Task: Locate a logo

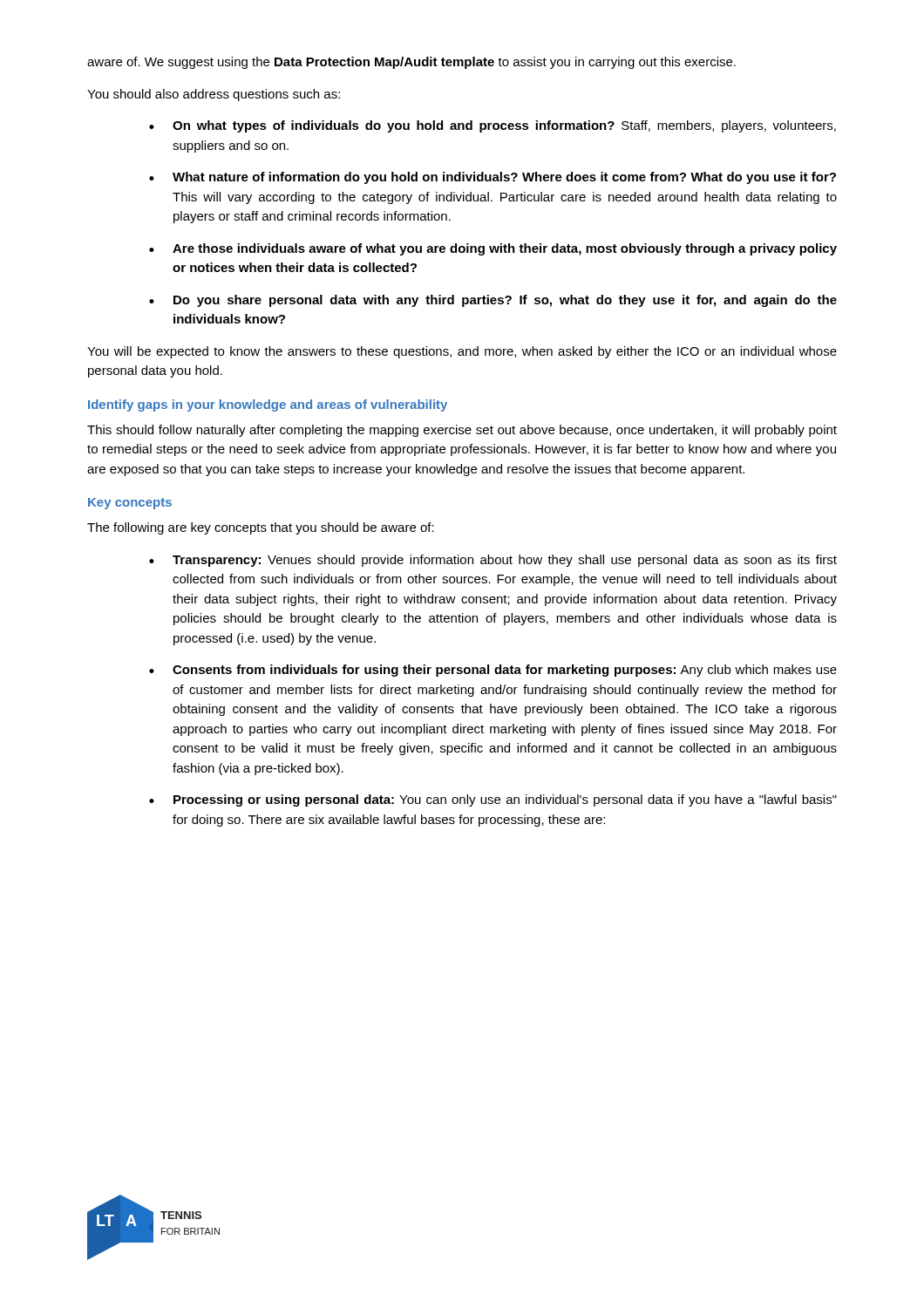Action: click(x=157, y=1230)
